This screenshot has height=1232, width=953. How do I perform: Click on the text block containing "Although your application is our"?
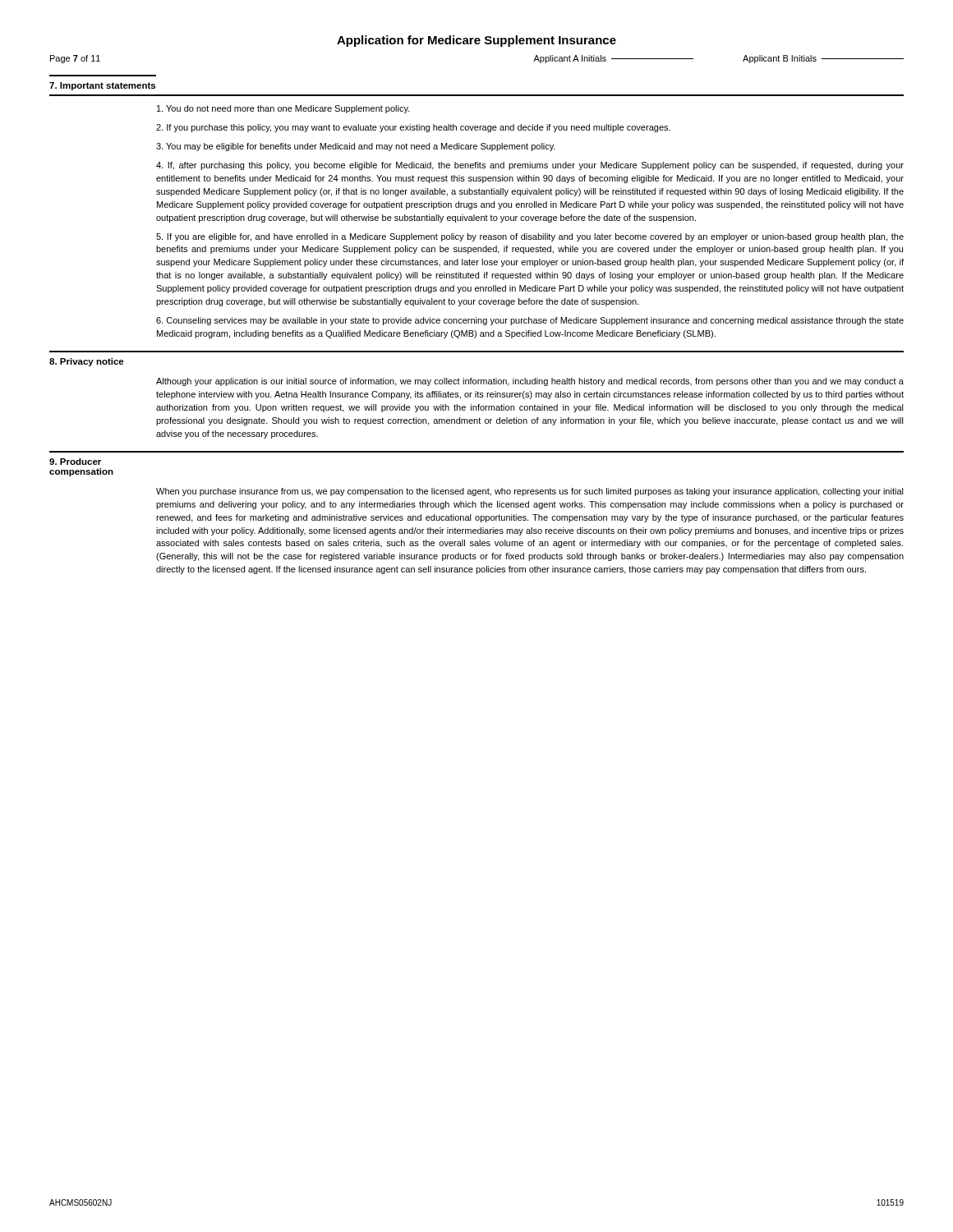tap(530, 407)
